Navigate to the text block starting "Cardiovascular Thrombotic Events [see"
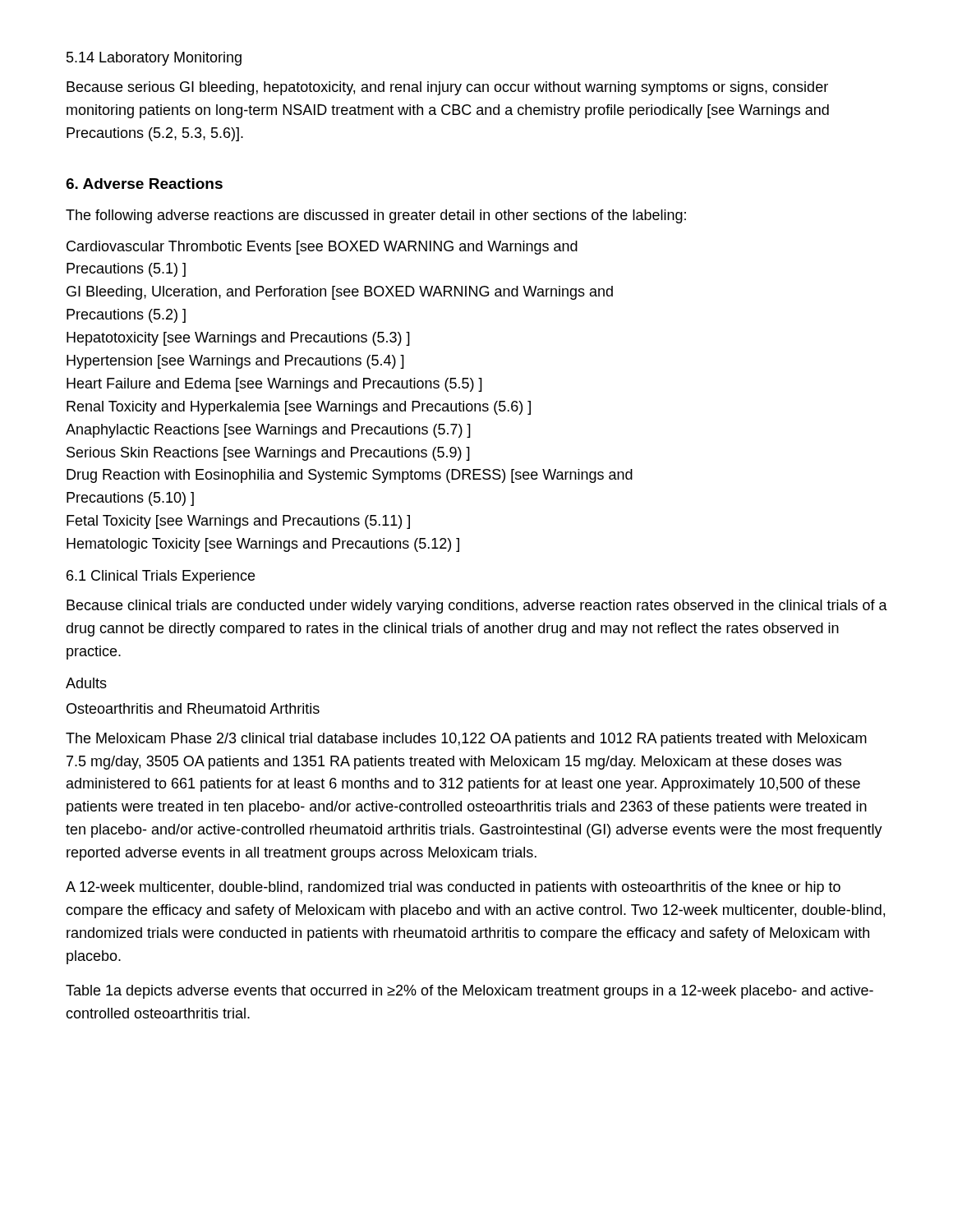 (322, 257)
